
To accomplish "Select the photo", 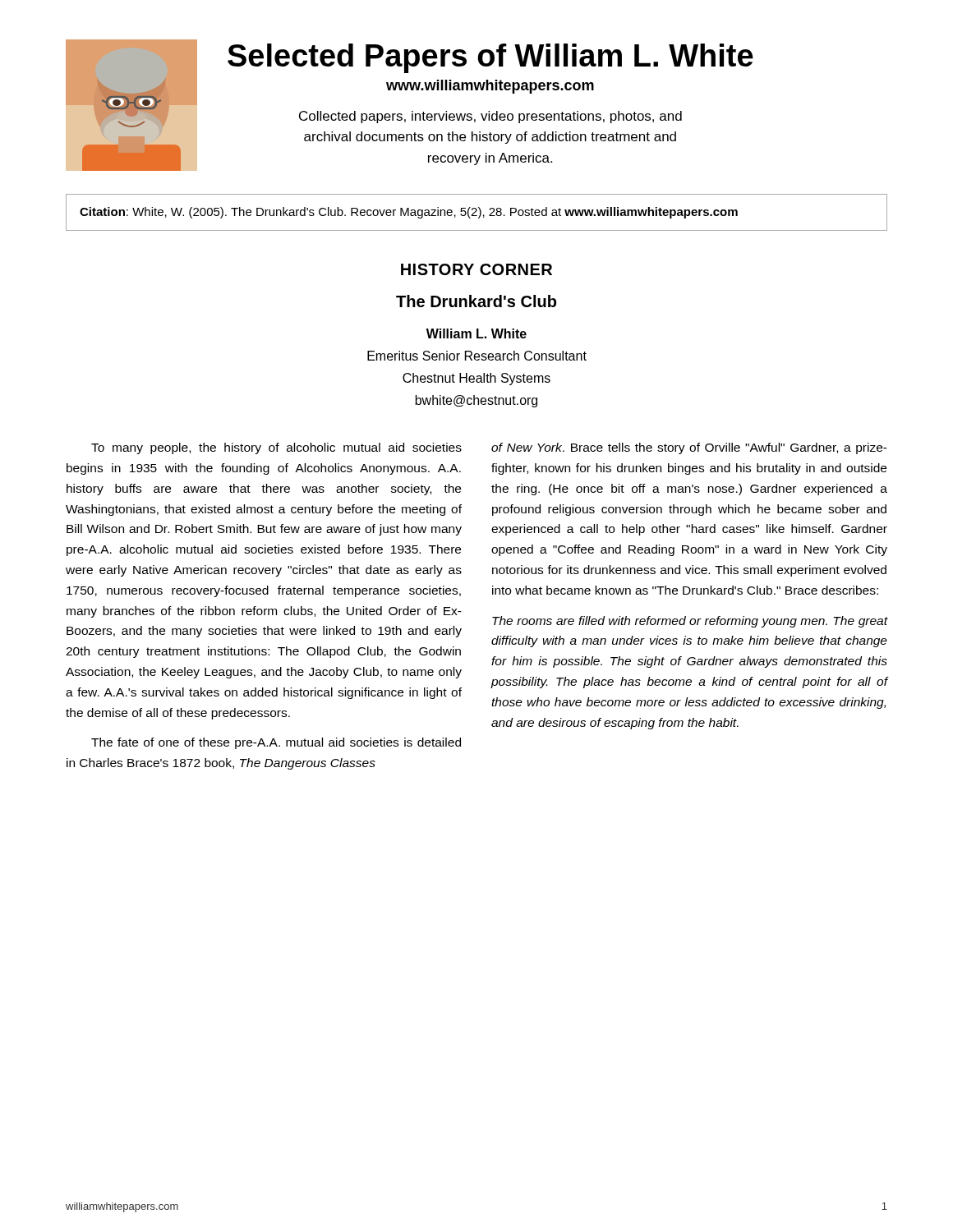I will click(x=131, y=105).
